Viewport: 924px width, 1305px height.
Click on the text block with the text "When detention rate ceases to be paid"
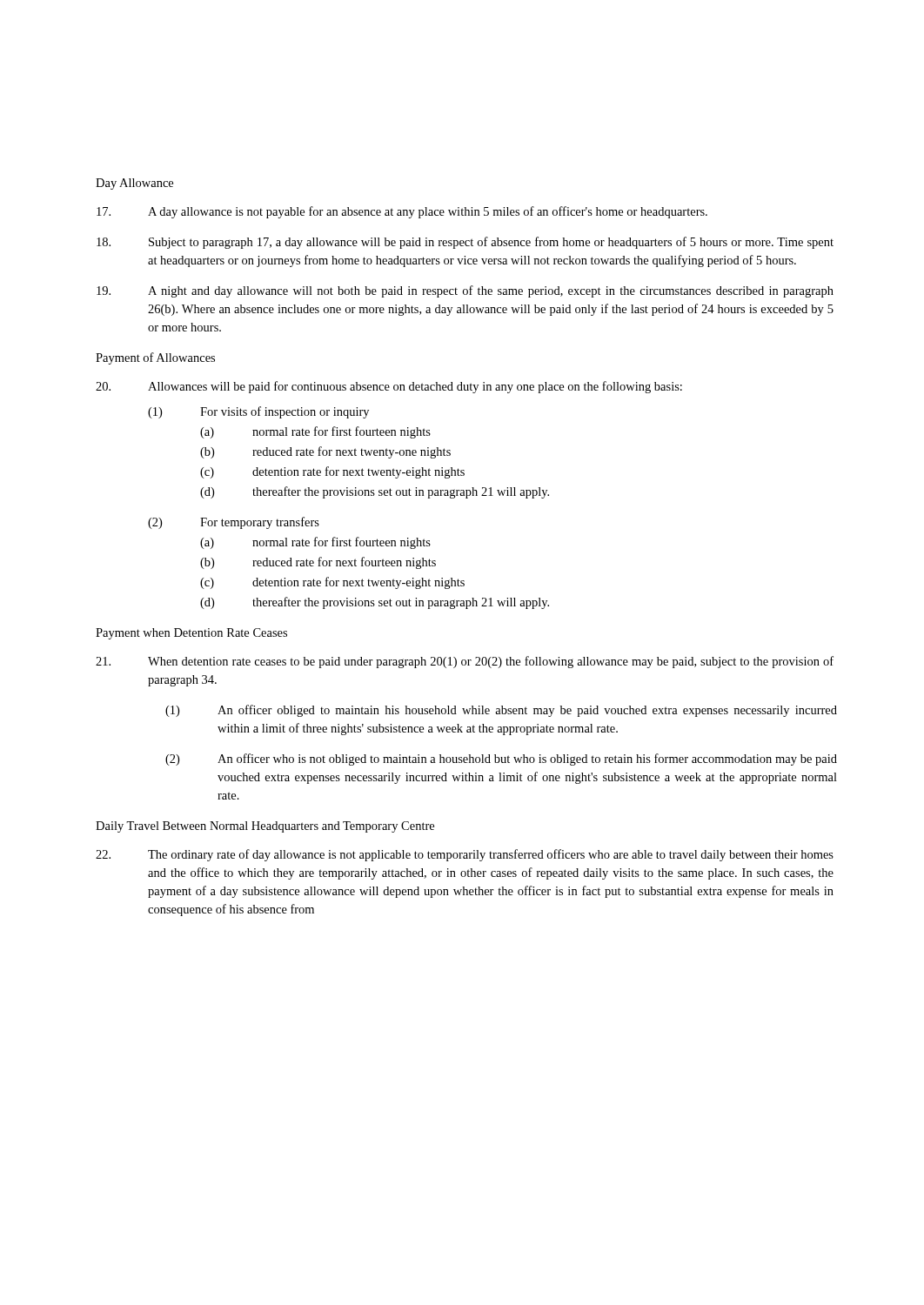tap(465, 671)
